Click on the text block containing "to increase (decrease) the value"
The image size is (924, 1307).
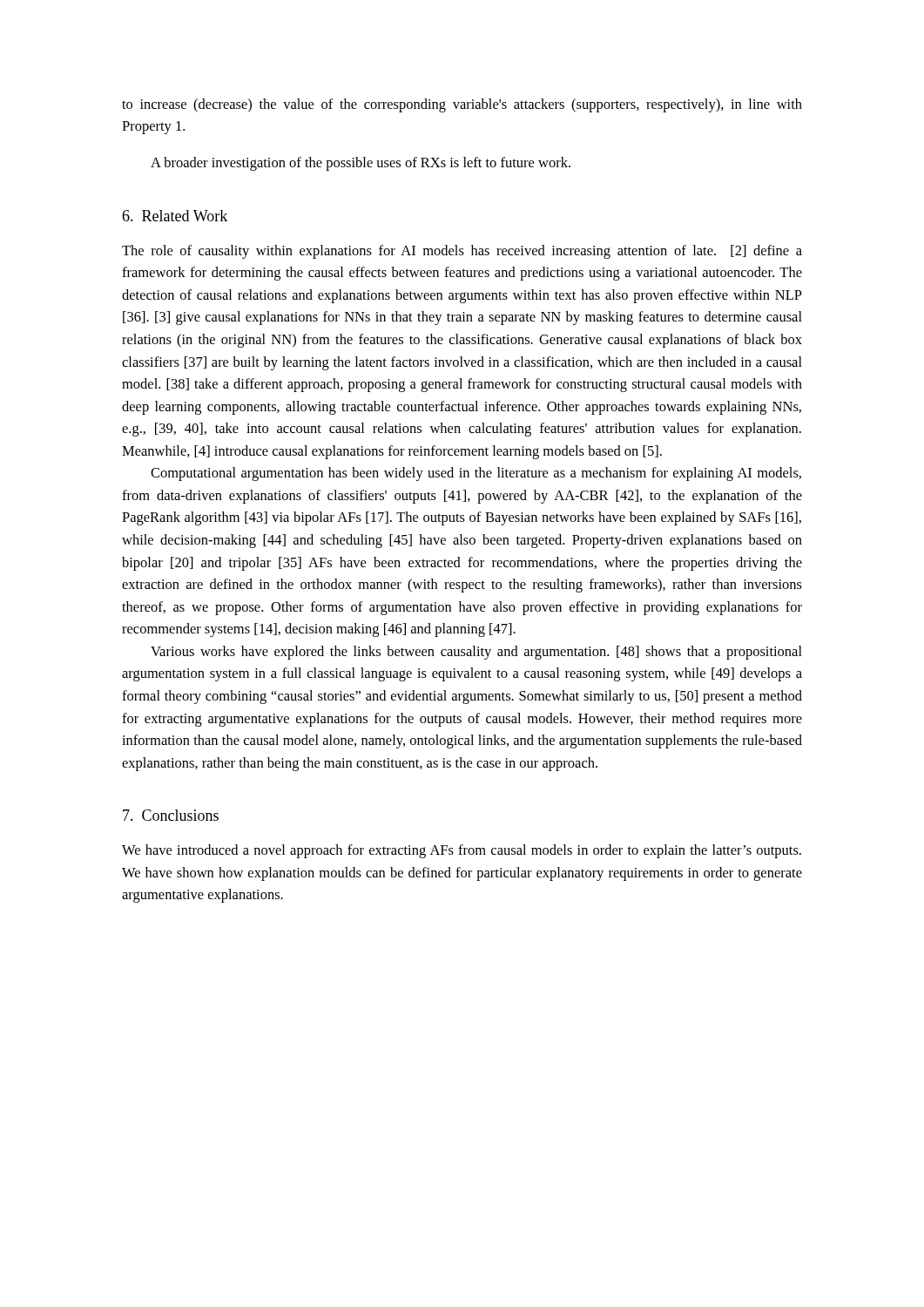462,105
